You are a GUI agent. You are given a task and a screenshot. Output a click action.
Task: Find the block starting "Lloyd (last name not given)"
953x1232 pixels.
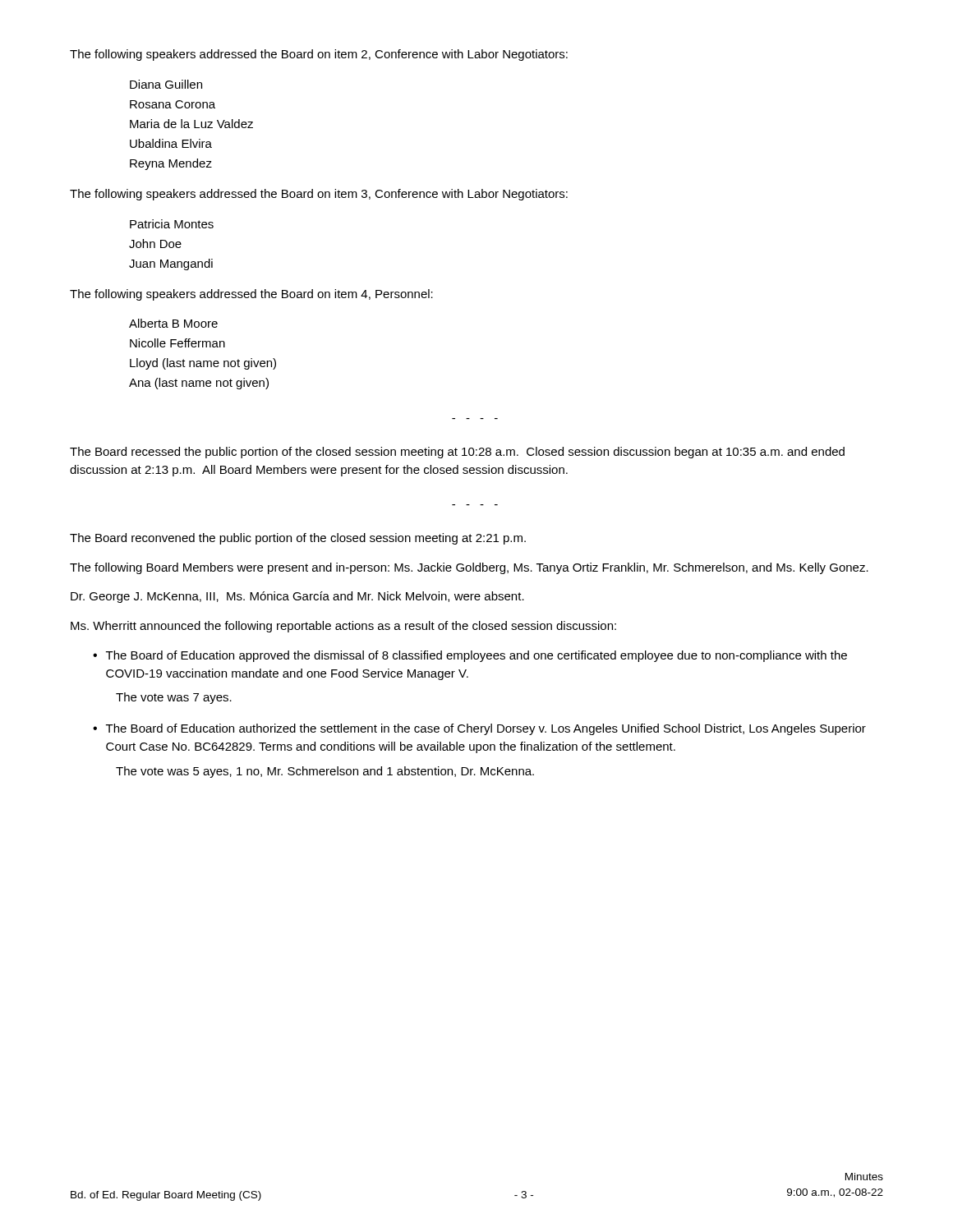[x=203, y=364]
